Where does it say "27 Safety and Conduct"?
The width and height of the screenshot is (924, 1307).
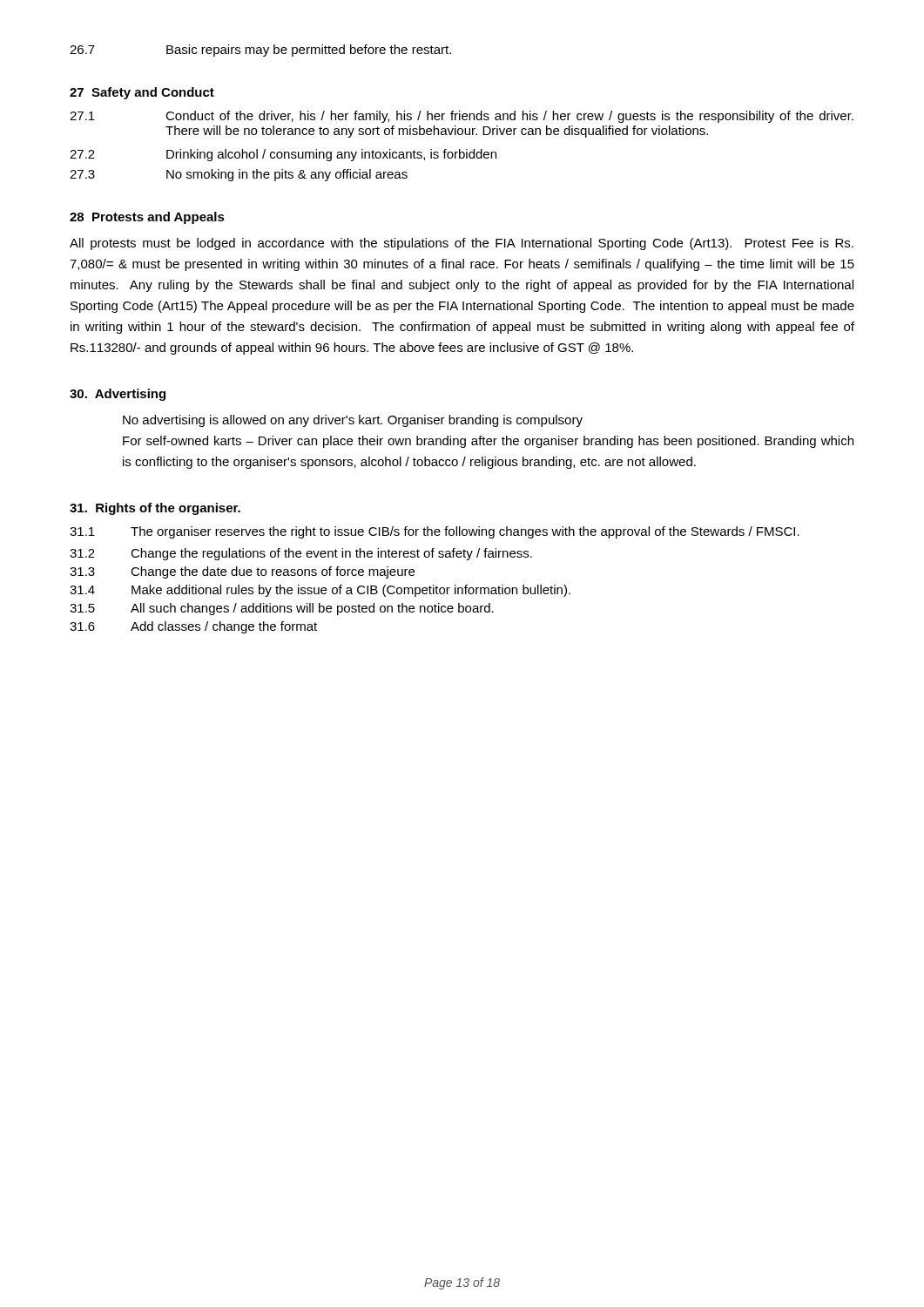click(142, 92)
